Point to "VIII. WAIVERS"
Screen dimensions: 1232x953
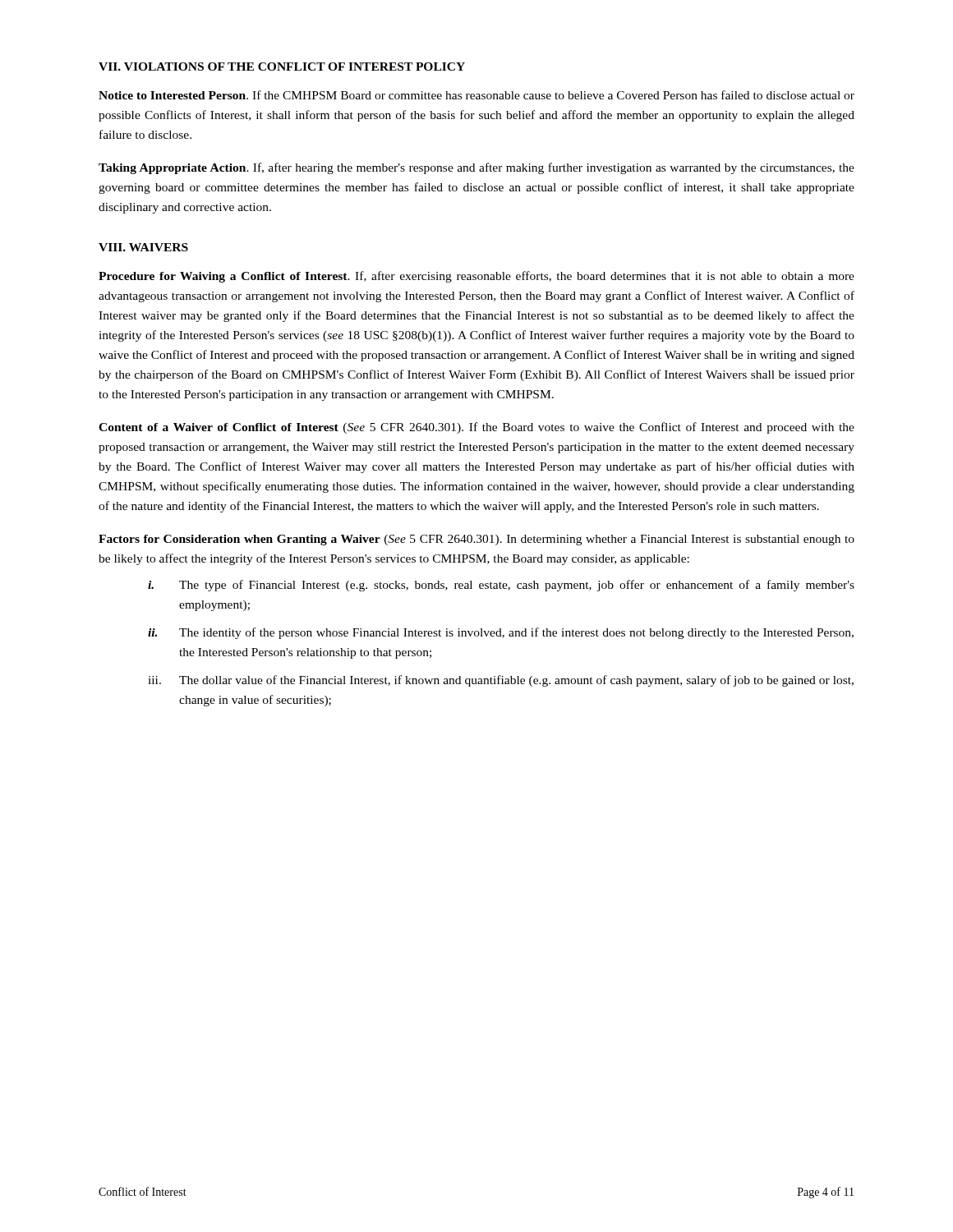(x=143, y=247)
